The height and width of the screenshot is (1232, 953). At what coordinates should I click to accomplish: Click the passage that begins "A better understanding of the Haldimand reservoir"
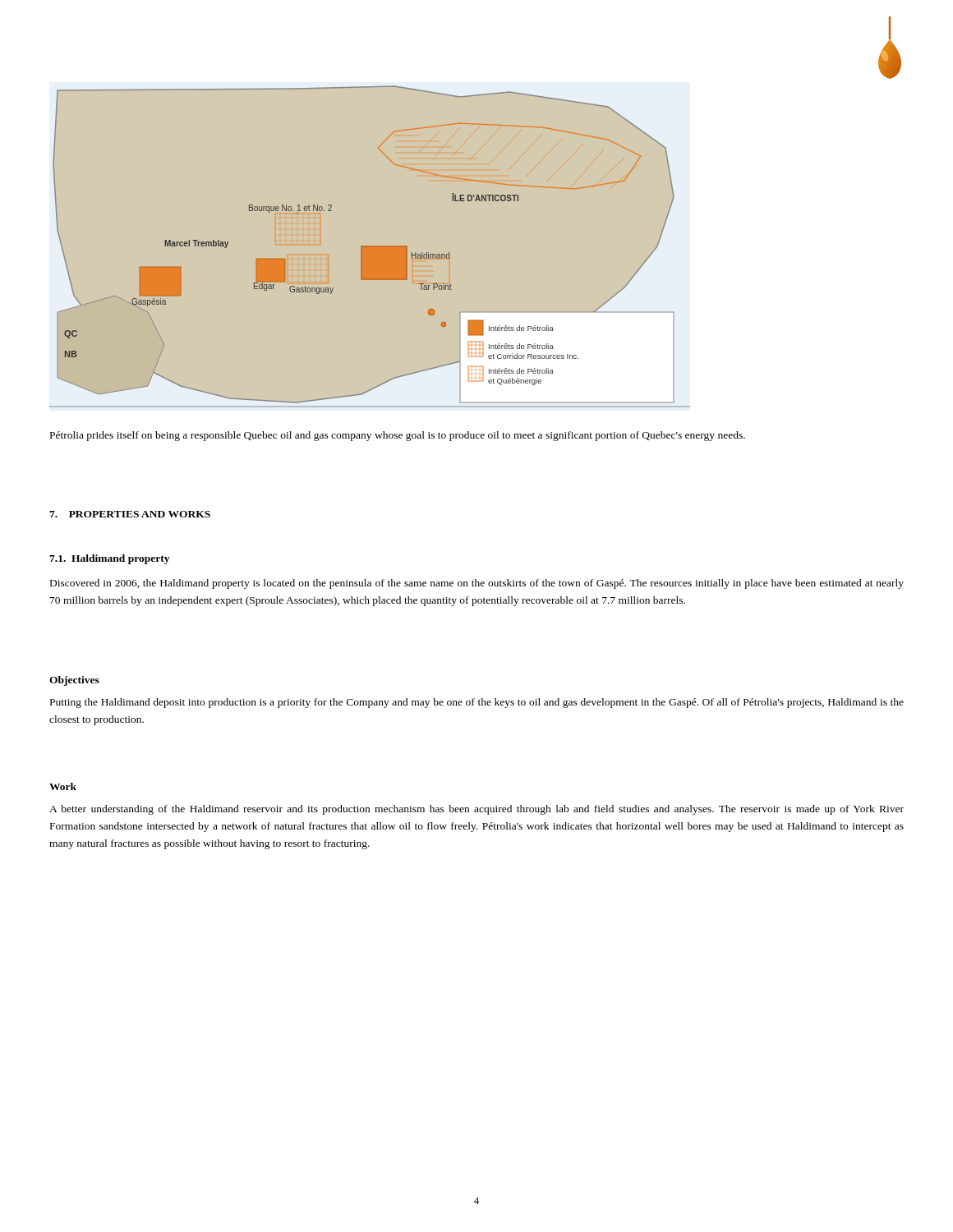pyautogui.click(x=476, y=826)
